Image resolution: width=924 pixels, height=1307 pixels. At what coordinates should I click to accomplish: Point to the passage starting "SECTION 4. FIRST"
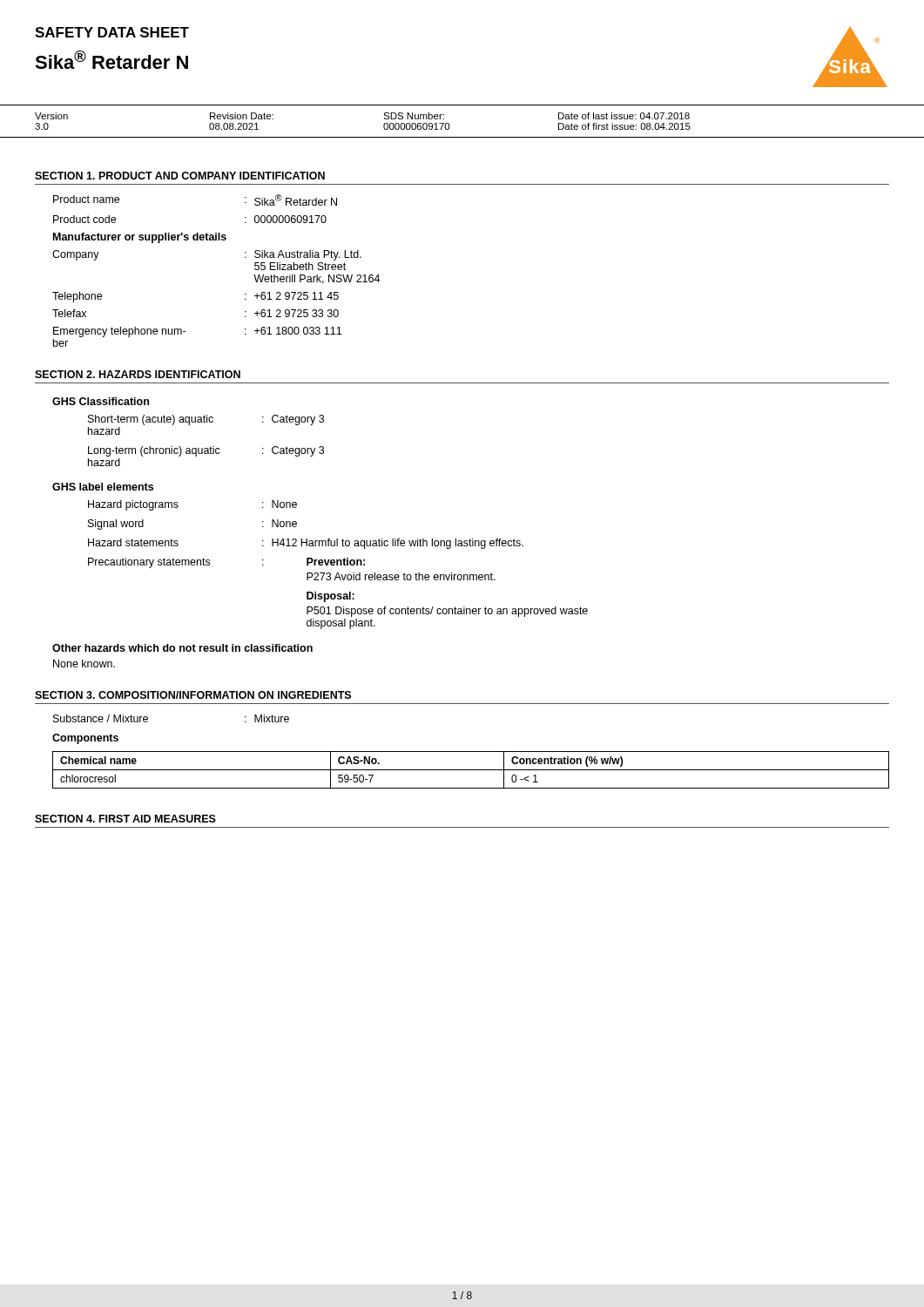point(125,819)
